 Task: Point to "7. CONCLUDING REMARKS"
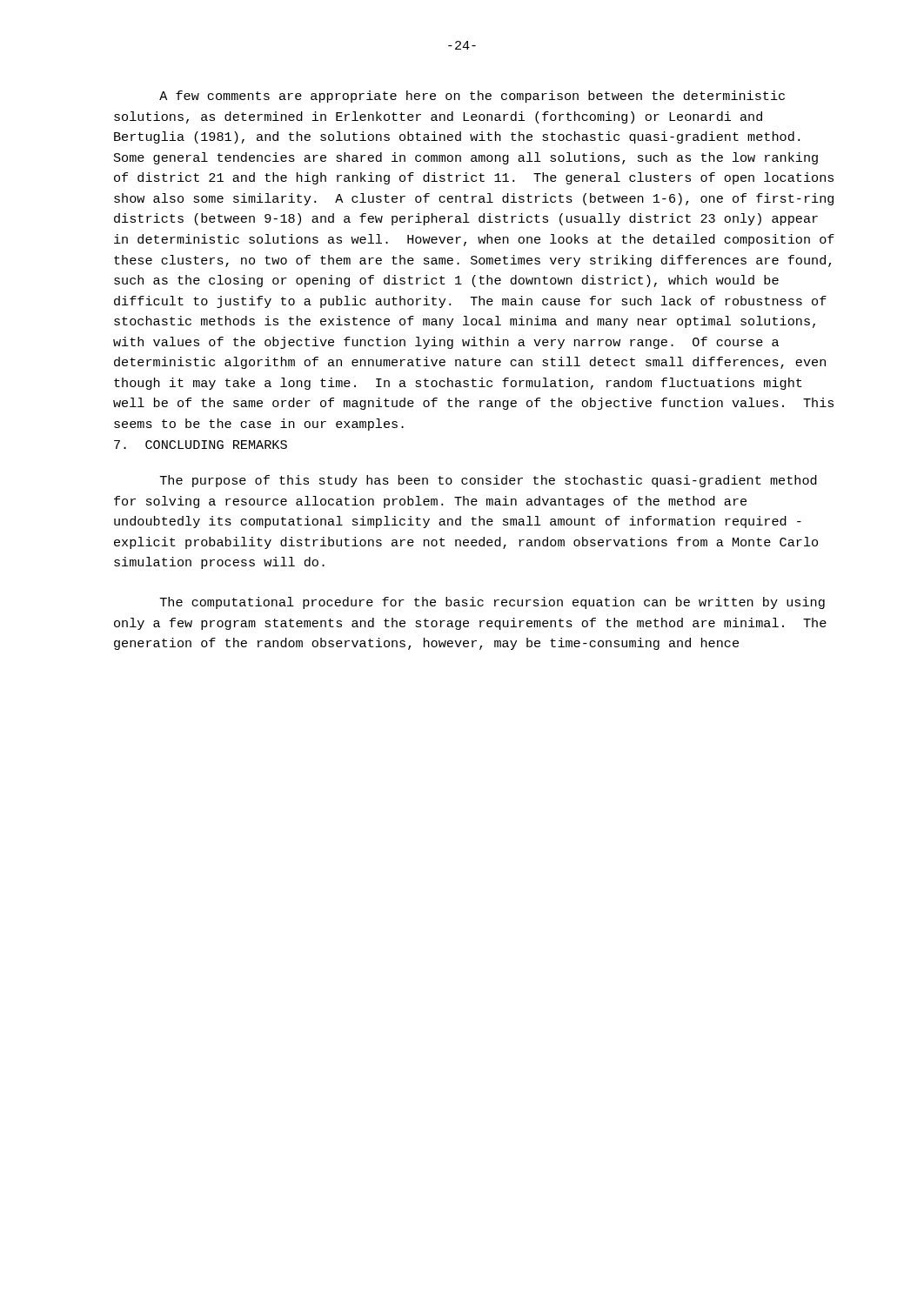[200, 445]
